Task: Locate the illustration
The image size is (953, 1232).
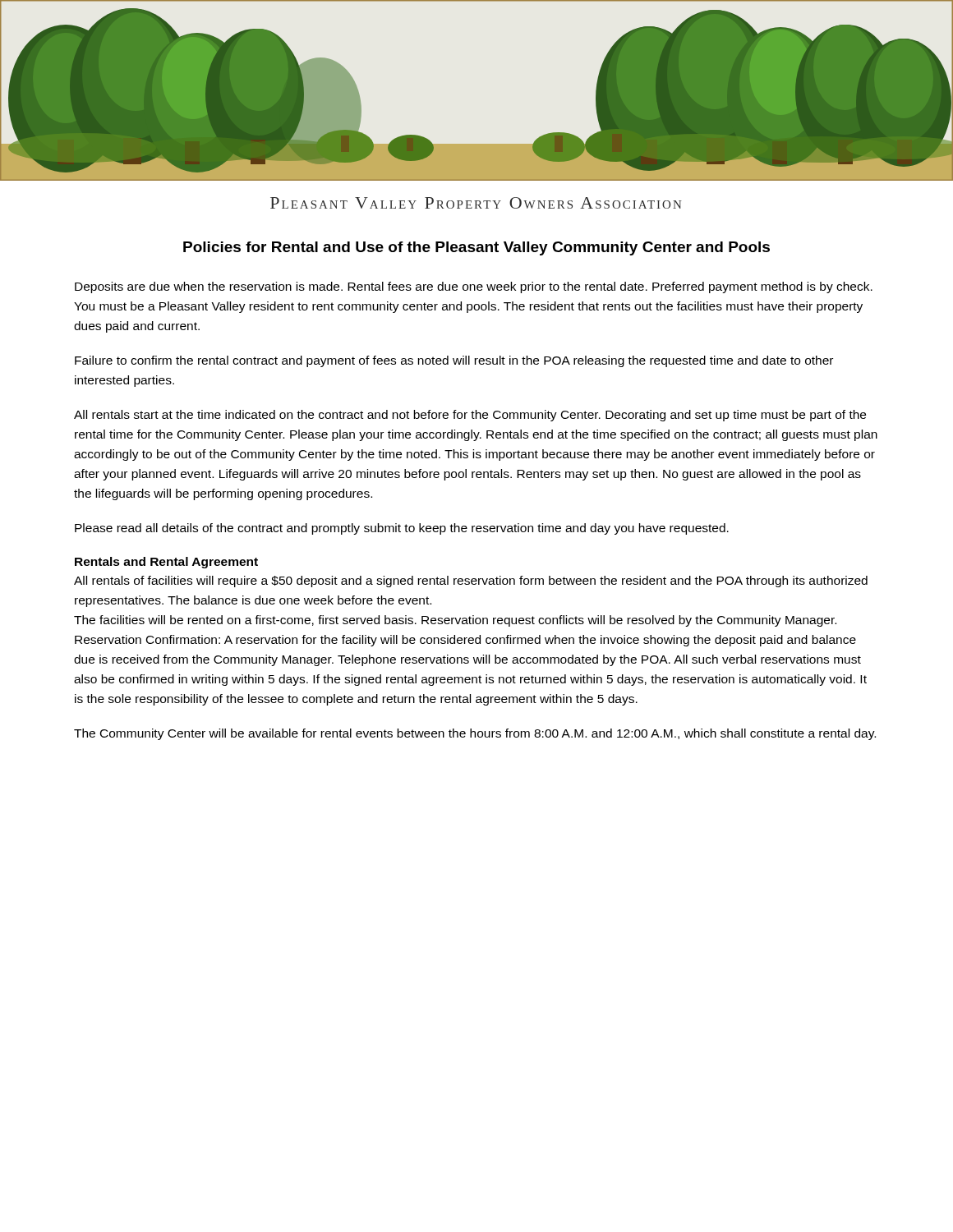Action: click(x=476, y=92)
